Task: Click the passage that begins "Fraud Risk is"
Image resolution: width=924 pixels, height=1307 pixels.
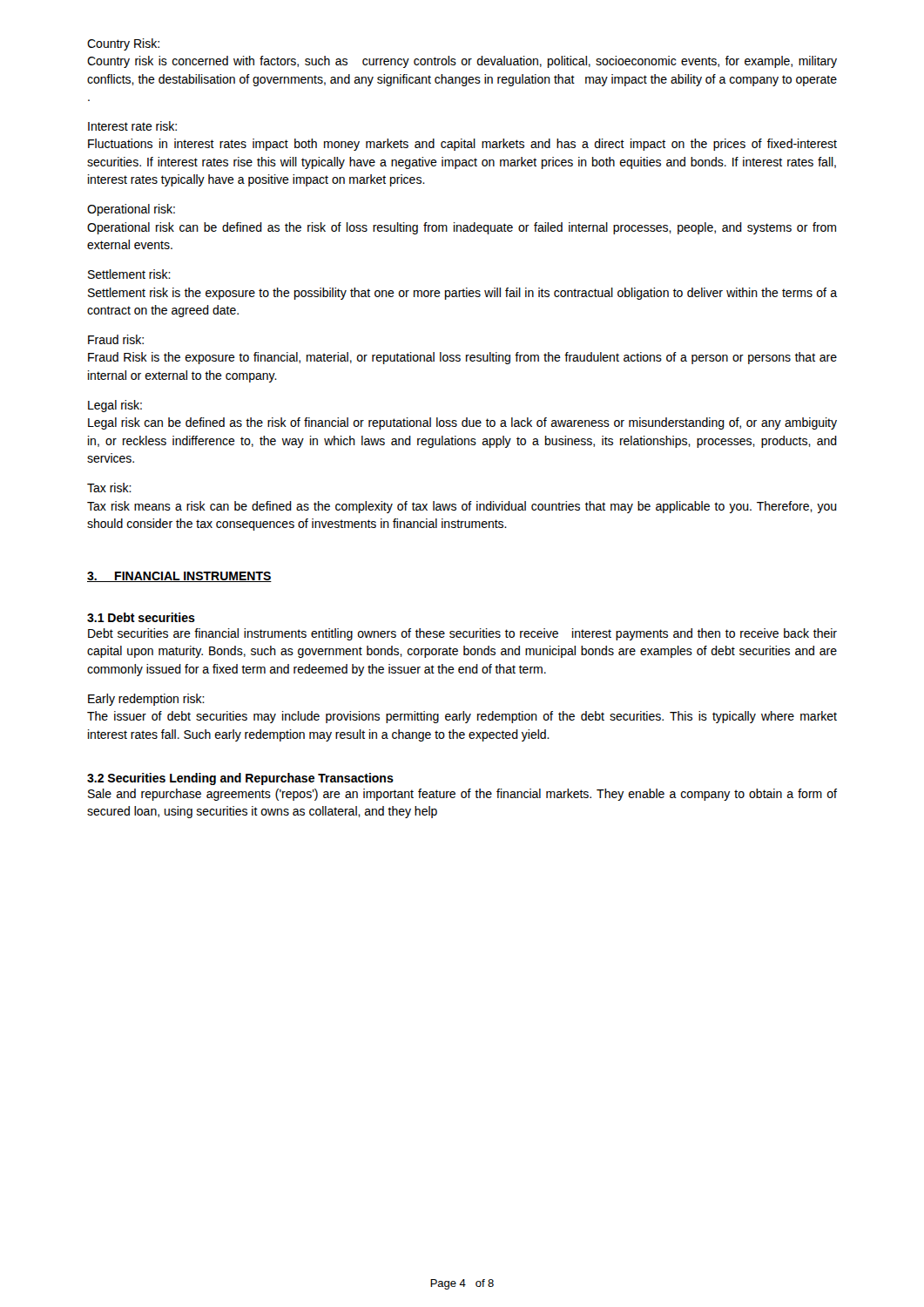Action: pos(462,367)
